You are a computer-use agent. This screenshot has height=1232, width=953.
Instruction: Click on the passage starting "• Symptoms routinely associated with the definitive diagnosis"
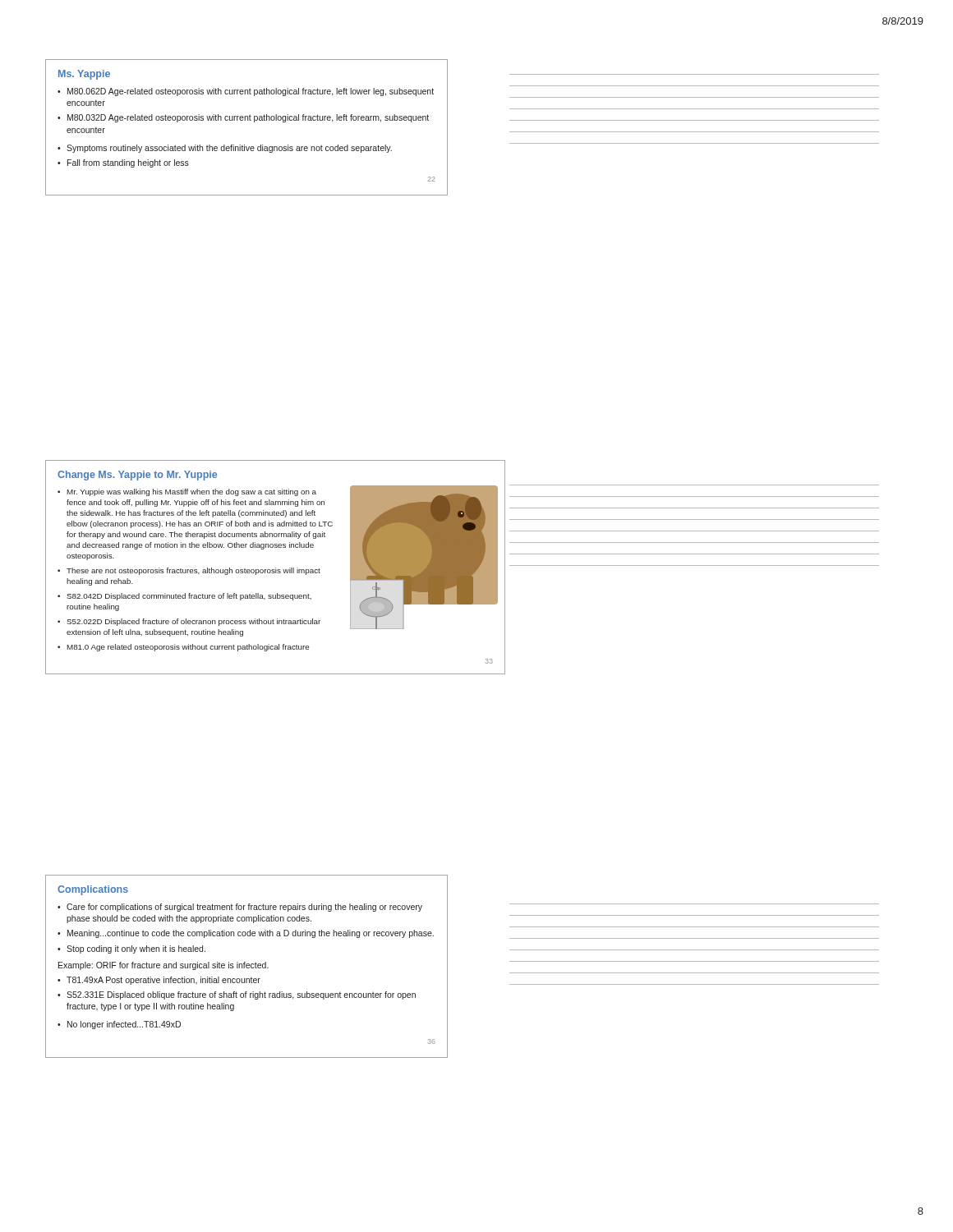[x=225, y=148]
